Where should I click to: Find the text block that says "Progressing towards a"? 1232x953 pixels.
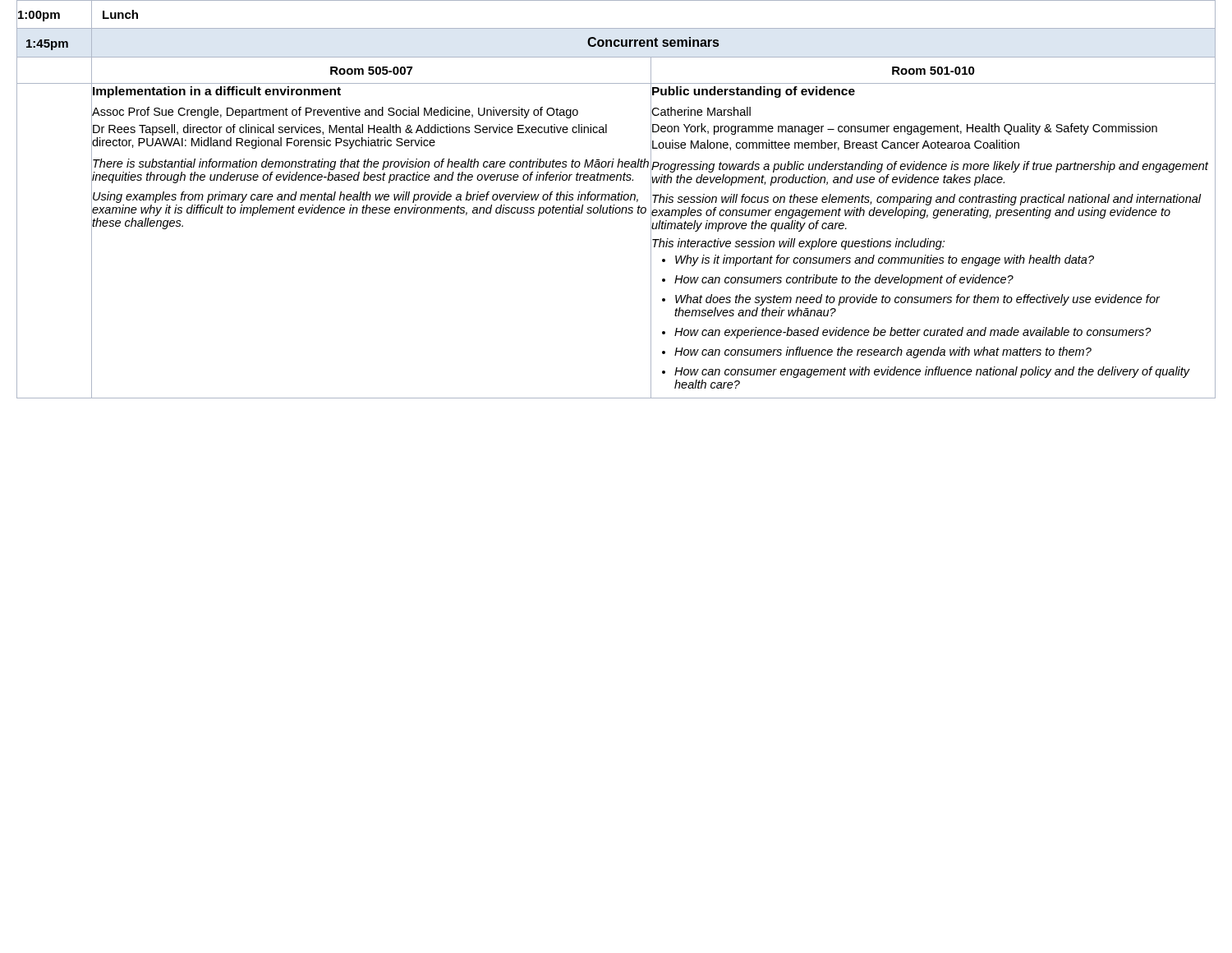tap(930, 172)
